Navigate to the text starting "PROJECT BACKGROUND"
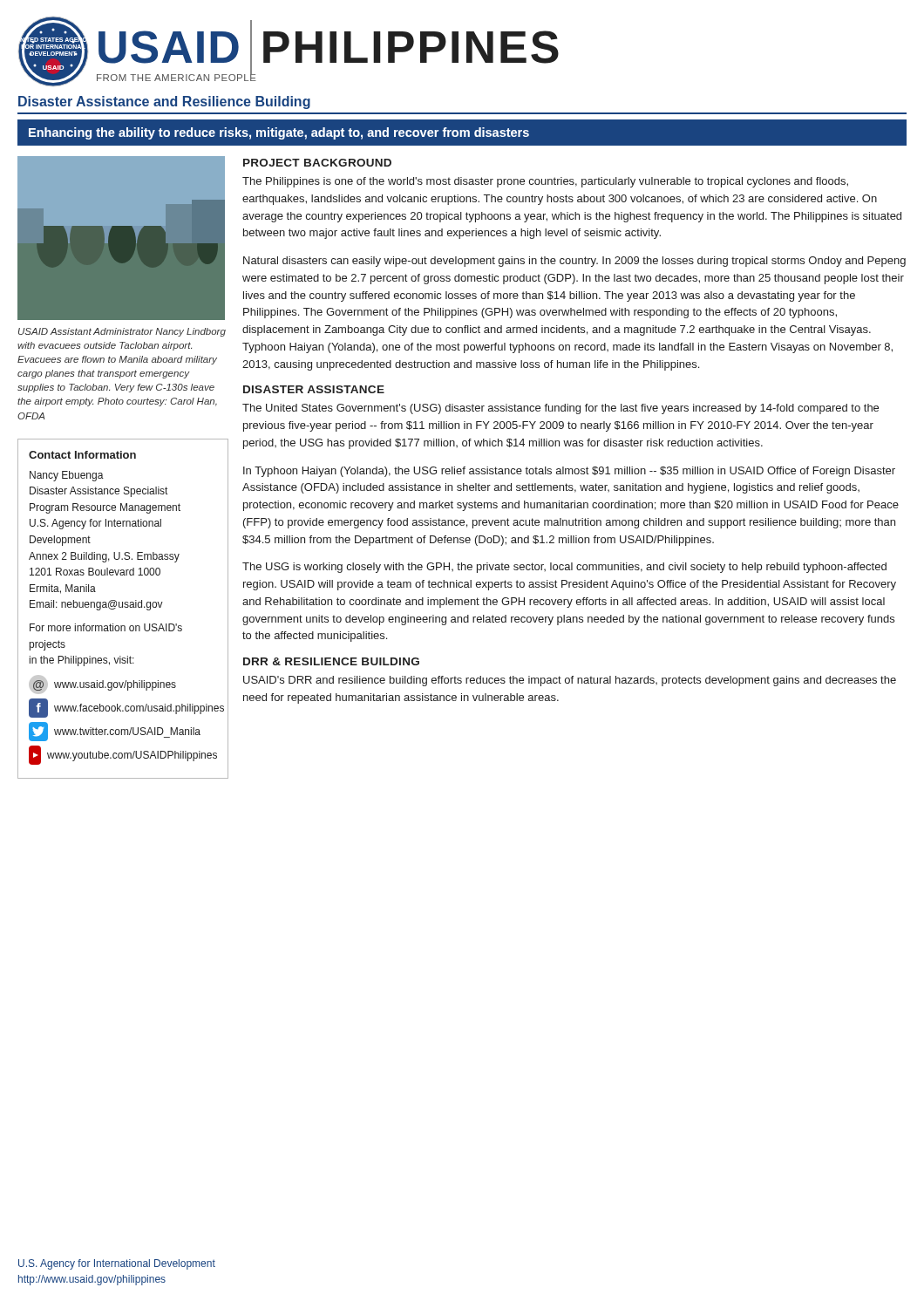The width and height of the screenshot is (924, 1308). pyautogui.click(x=317, y=163)
